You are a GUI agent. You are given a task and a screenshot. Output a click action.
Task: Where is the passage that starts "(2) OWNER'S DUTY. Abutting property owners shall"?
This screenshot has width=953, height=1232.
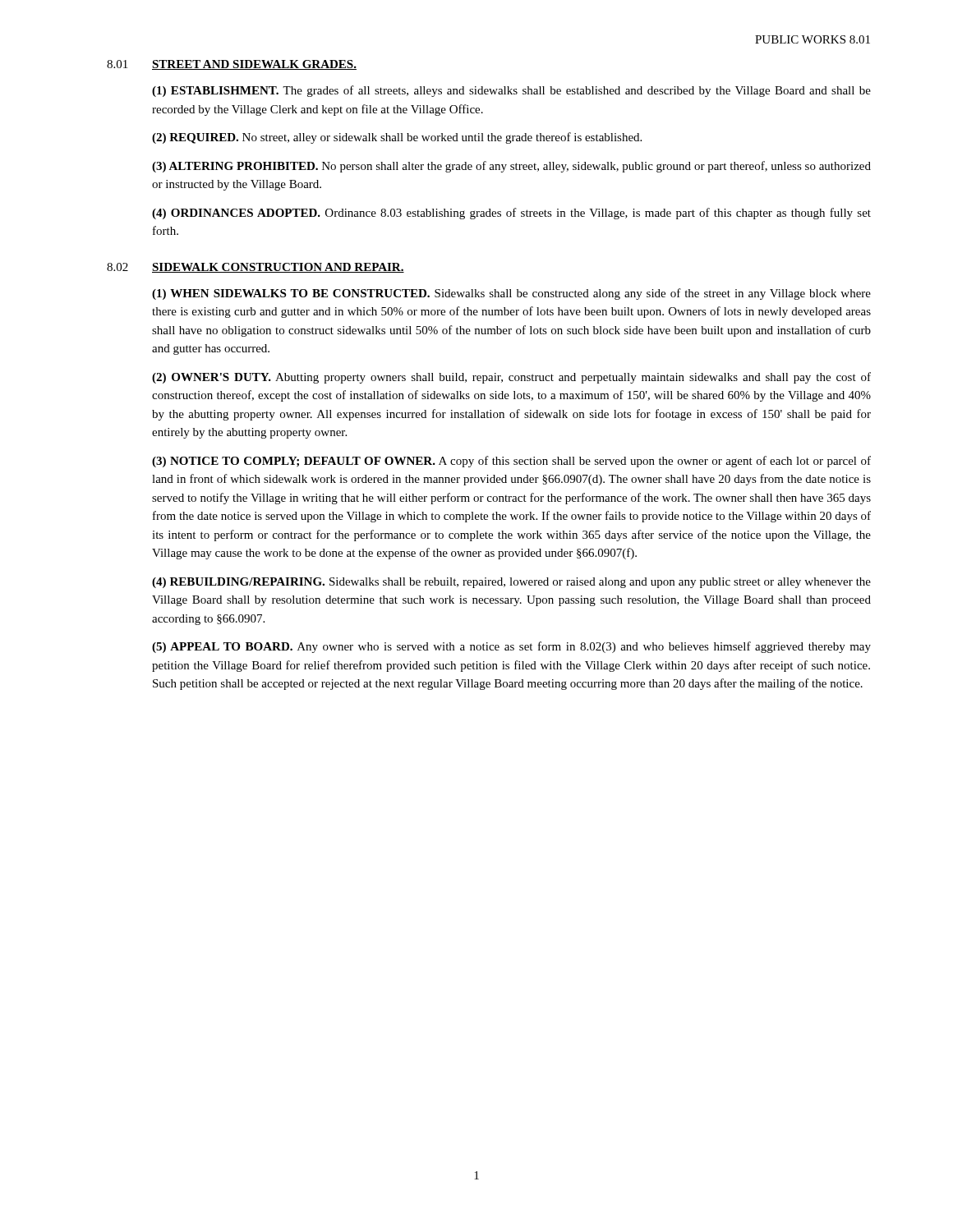coord(511,404)
